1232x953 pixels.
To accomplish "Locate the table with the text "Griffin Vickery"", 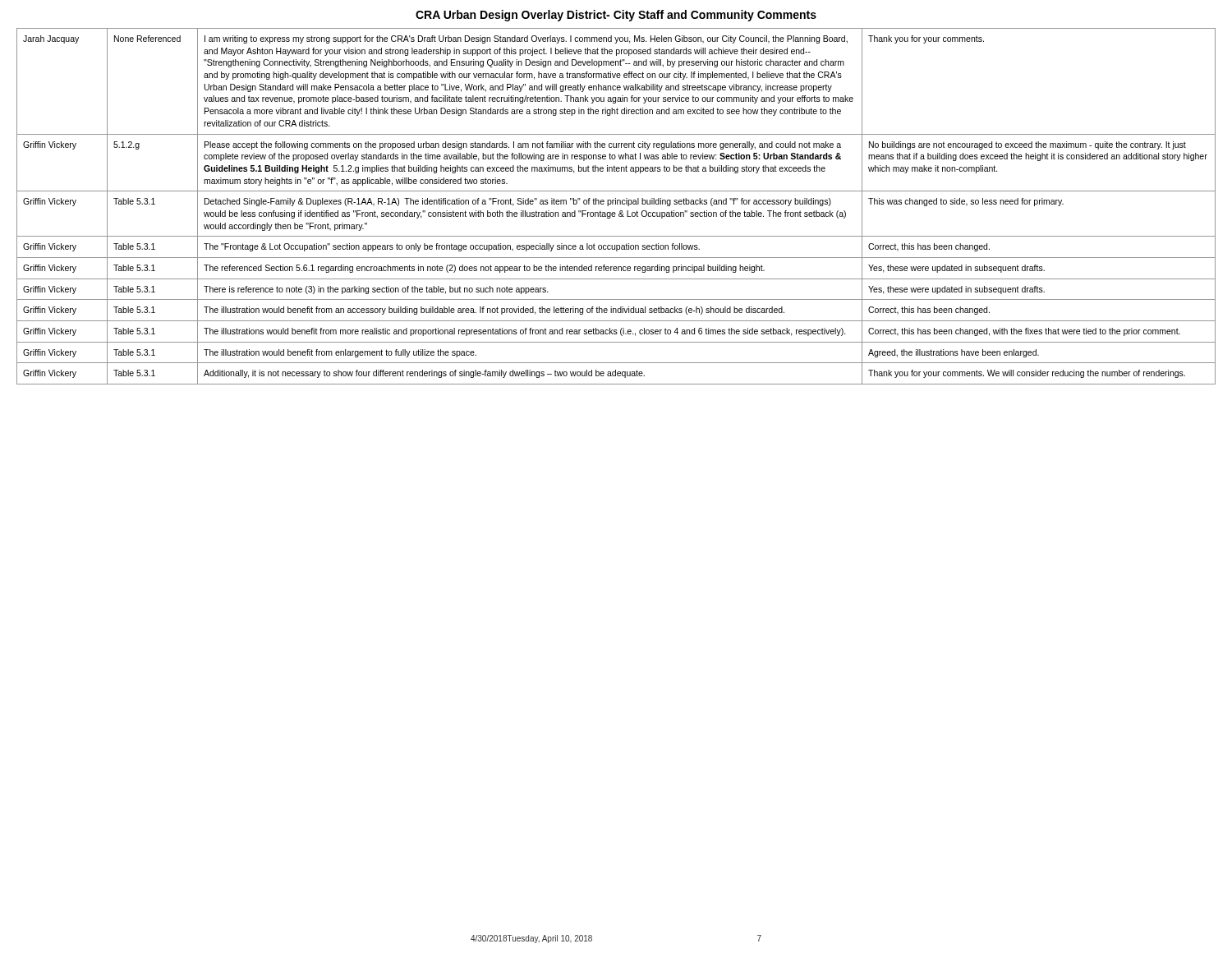I will point(616,206).
